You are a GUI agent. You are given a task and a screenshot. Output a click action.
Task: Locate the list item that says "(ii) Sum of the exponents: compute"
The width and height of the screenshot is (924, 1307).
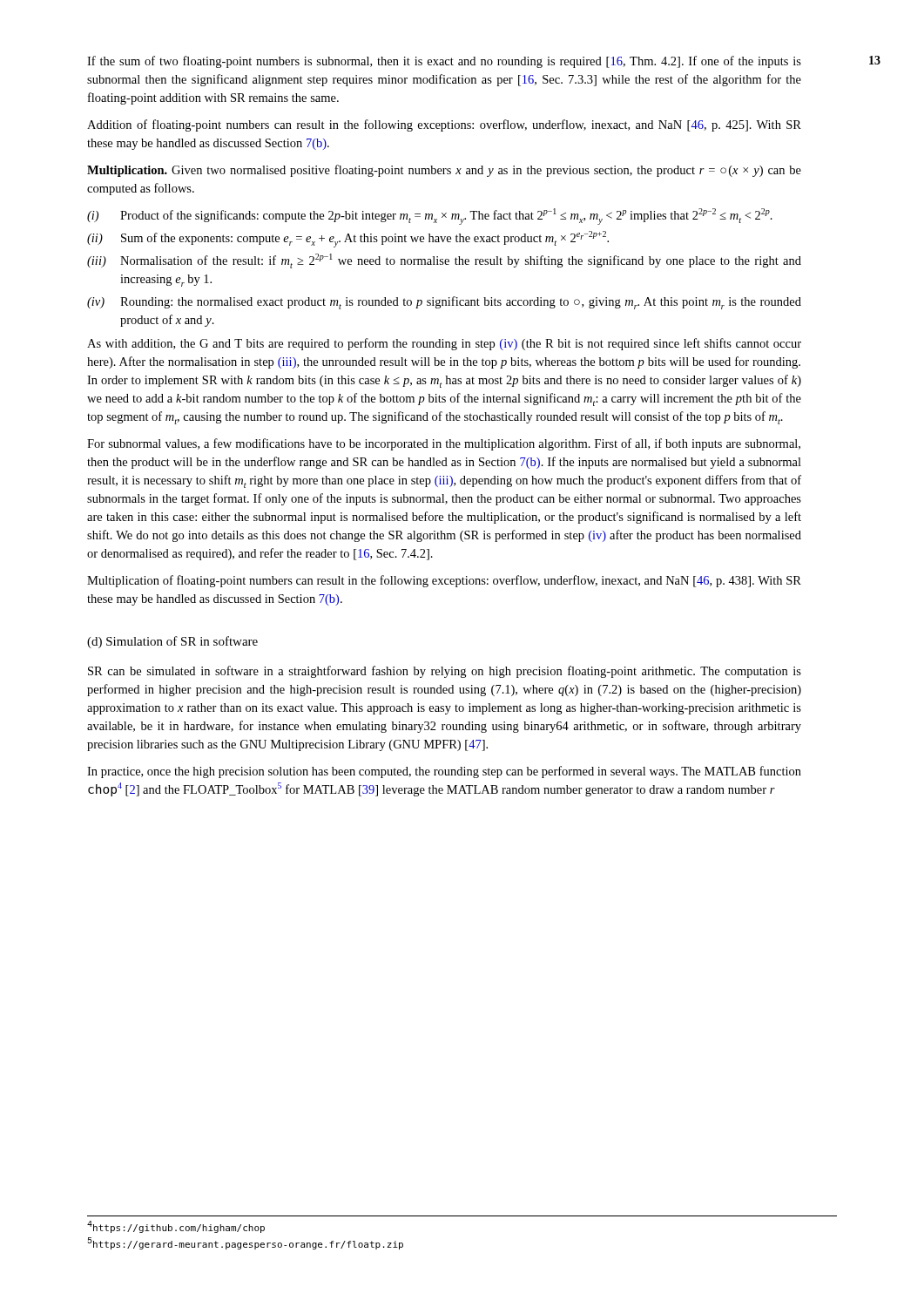click(444, 238)
